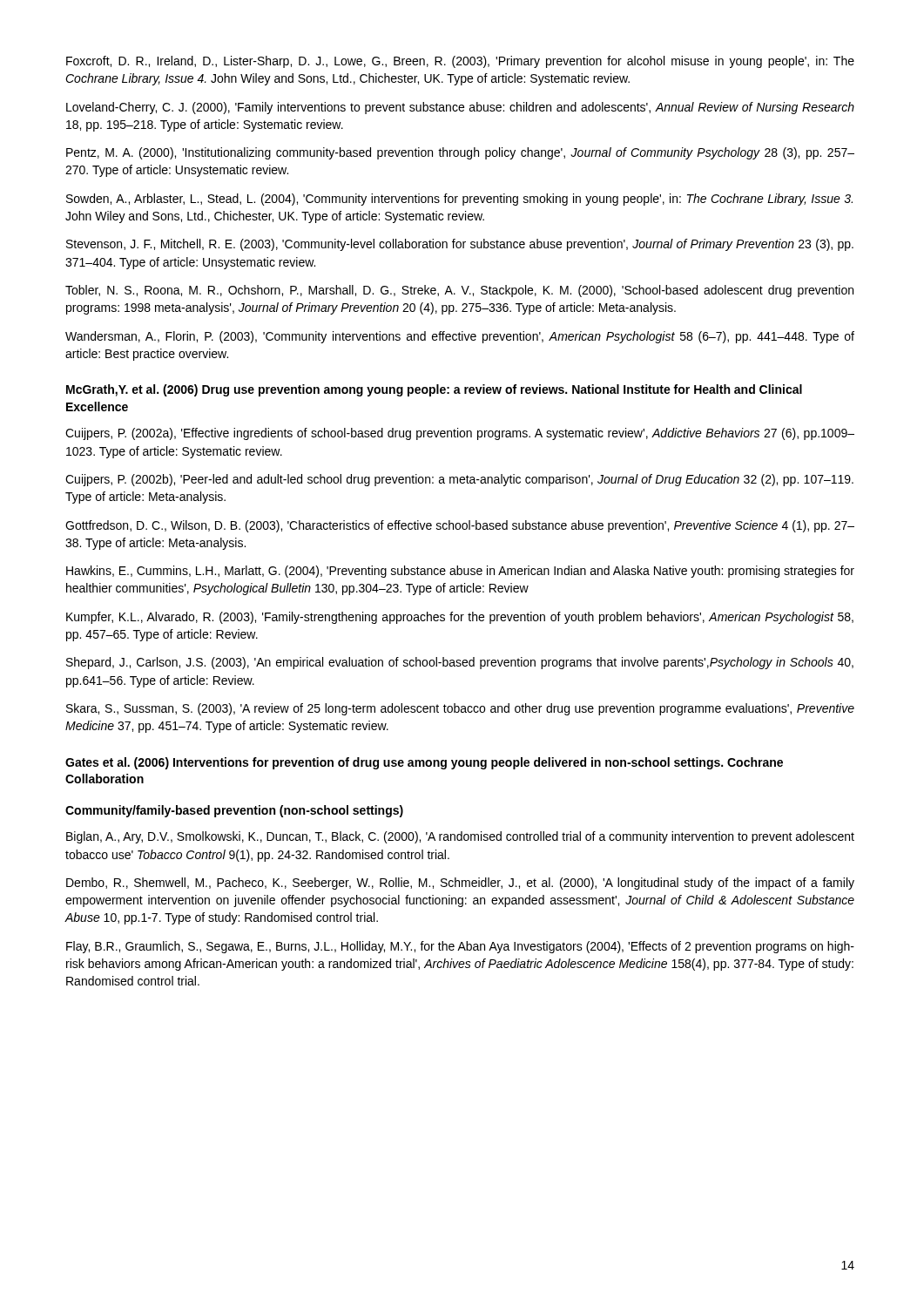The width and height of the screenshot is (924, 1307).
Task: Point to the element starting "Pentz, M. A."
Action: [460, 162]
